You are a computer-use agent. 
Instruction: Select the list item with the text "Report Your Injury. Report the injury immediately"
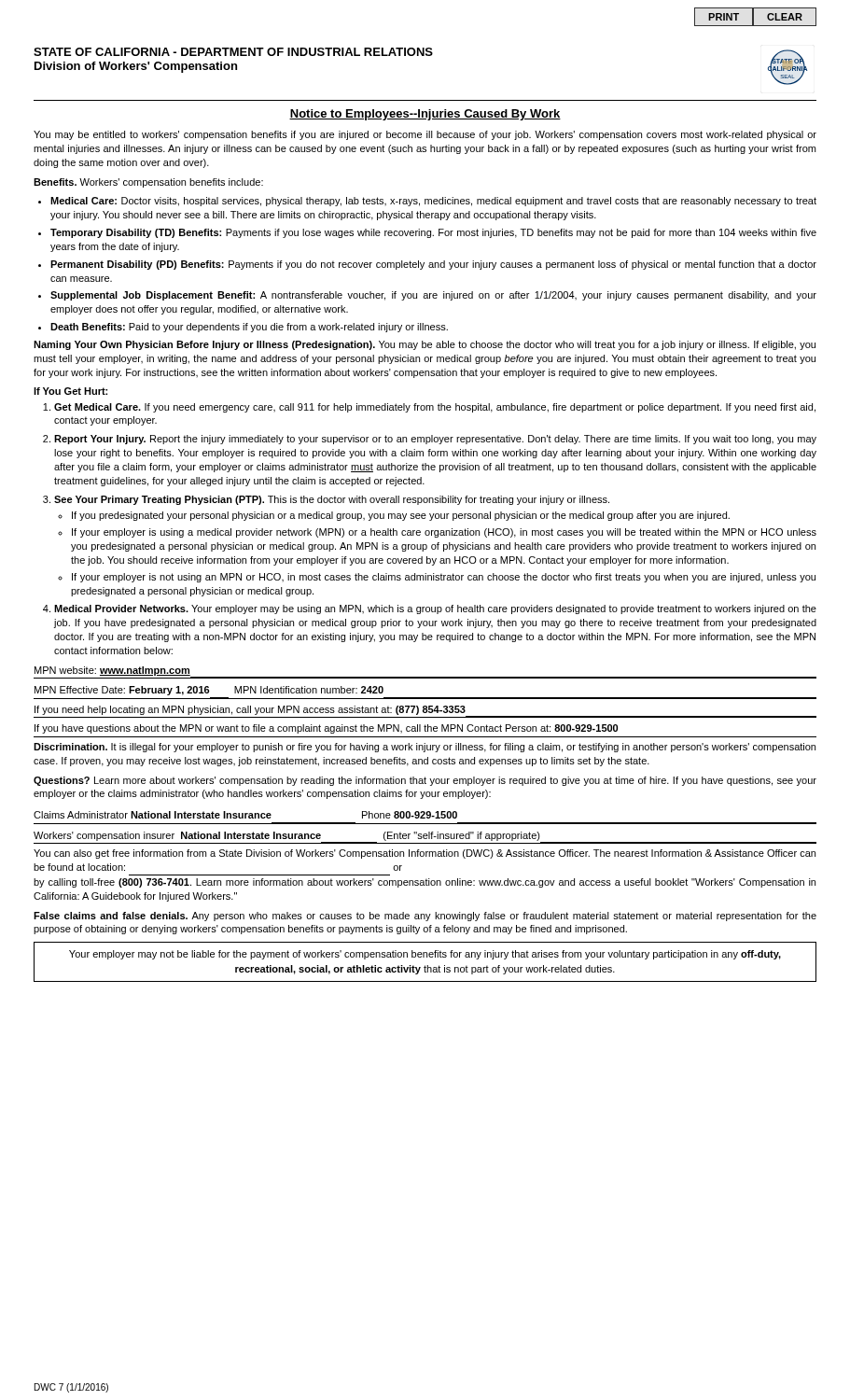point(435,460)
